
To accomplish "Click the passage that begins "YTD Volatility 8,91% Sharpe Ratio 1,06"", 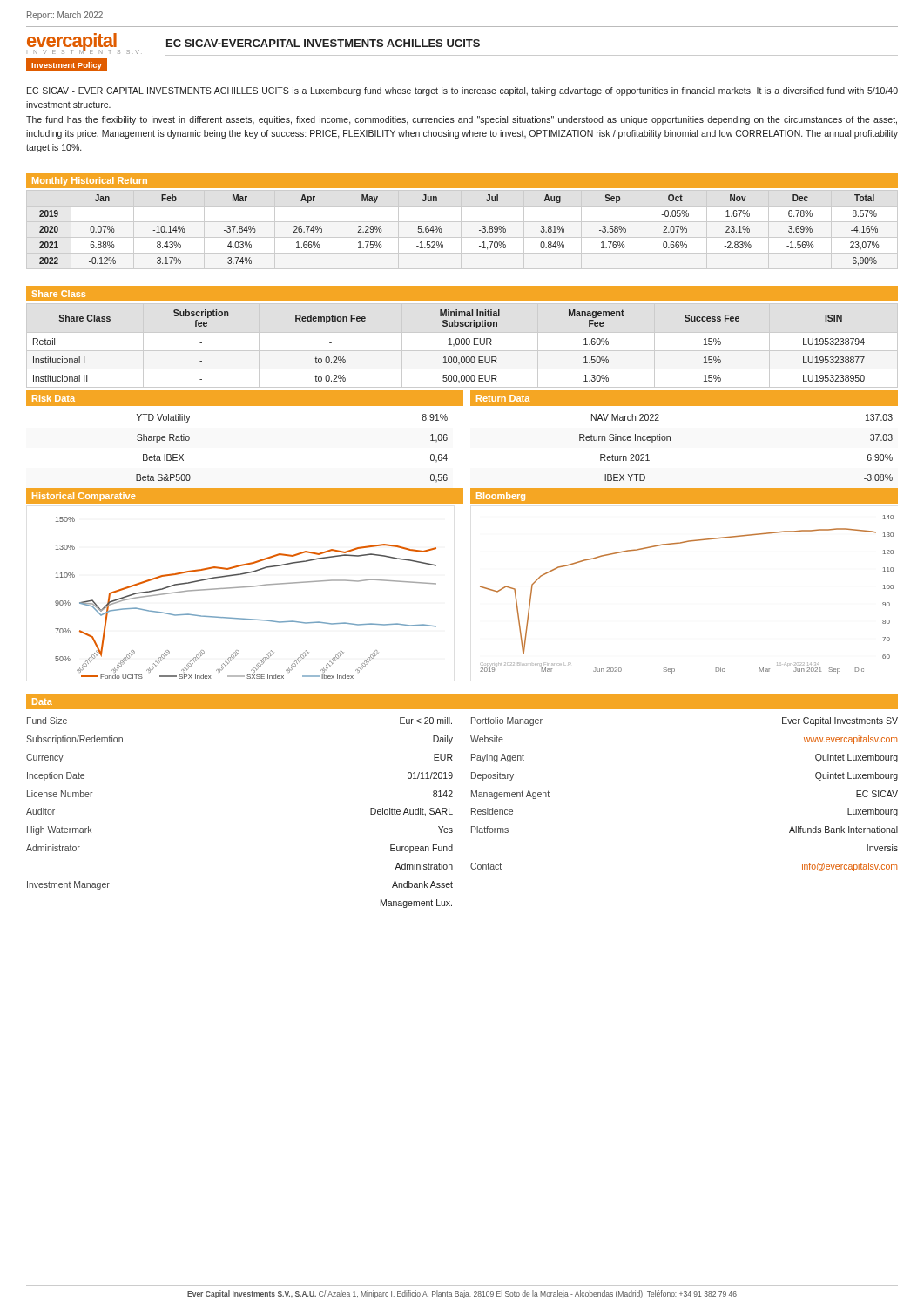I will coord(162,418).
